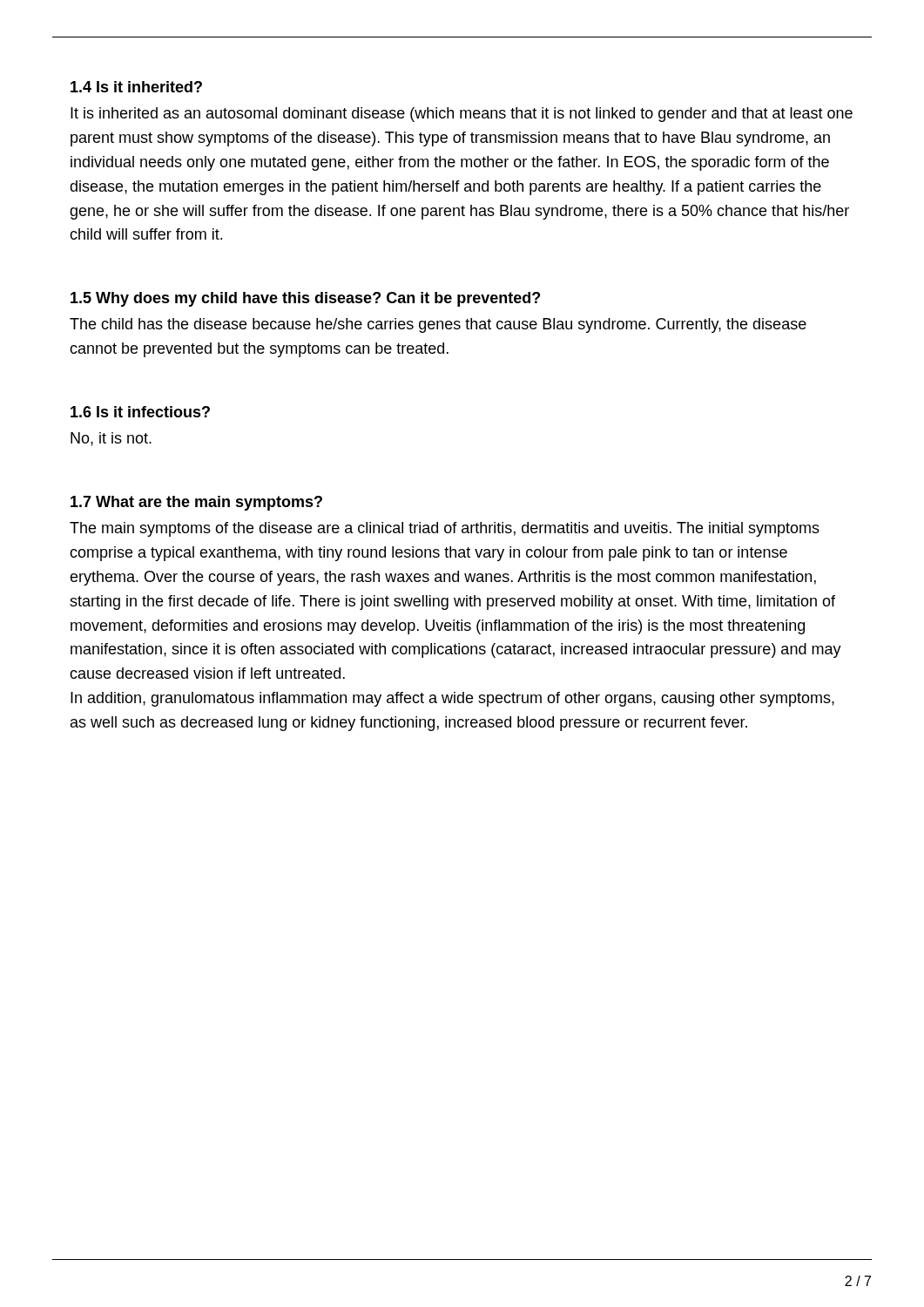924x1307 pixels.
Task: Select the text block that says "It is inherited as an"
Action: click(x=461, y=174)
